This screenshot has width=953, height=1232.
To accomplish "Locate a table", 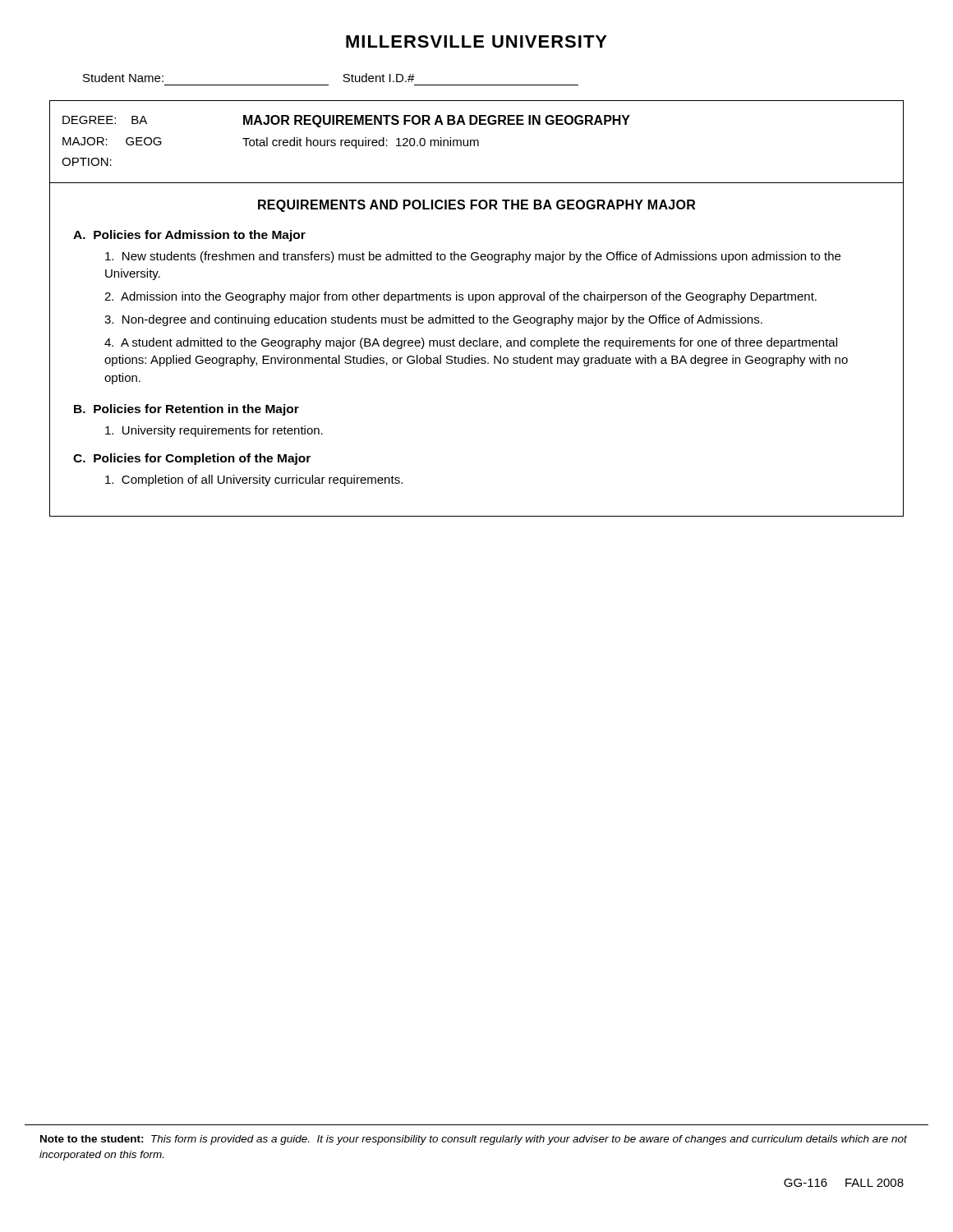I will [x=476, y=141].
